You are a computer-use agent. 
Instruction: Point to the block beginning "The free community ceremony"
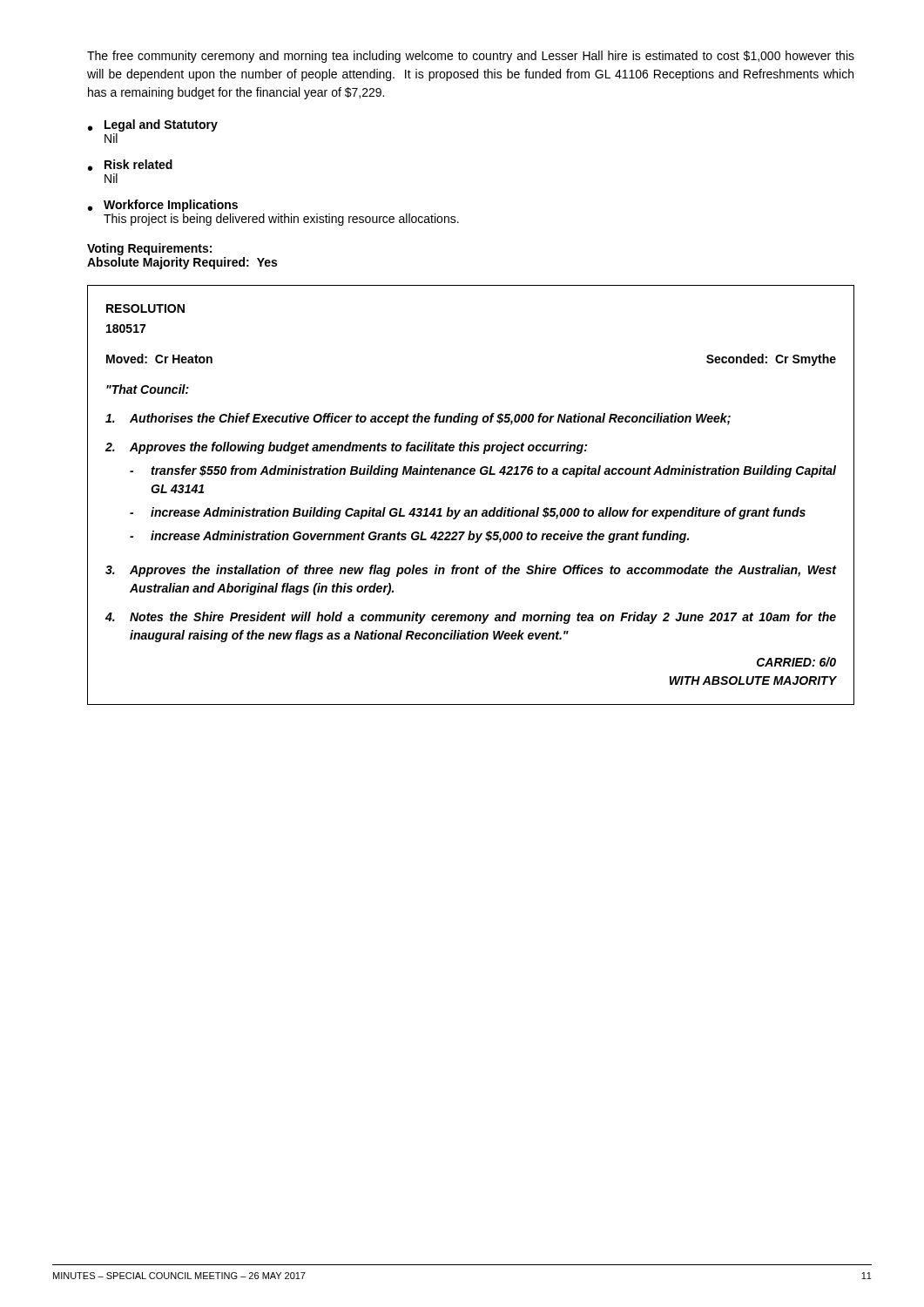point(471,74)
